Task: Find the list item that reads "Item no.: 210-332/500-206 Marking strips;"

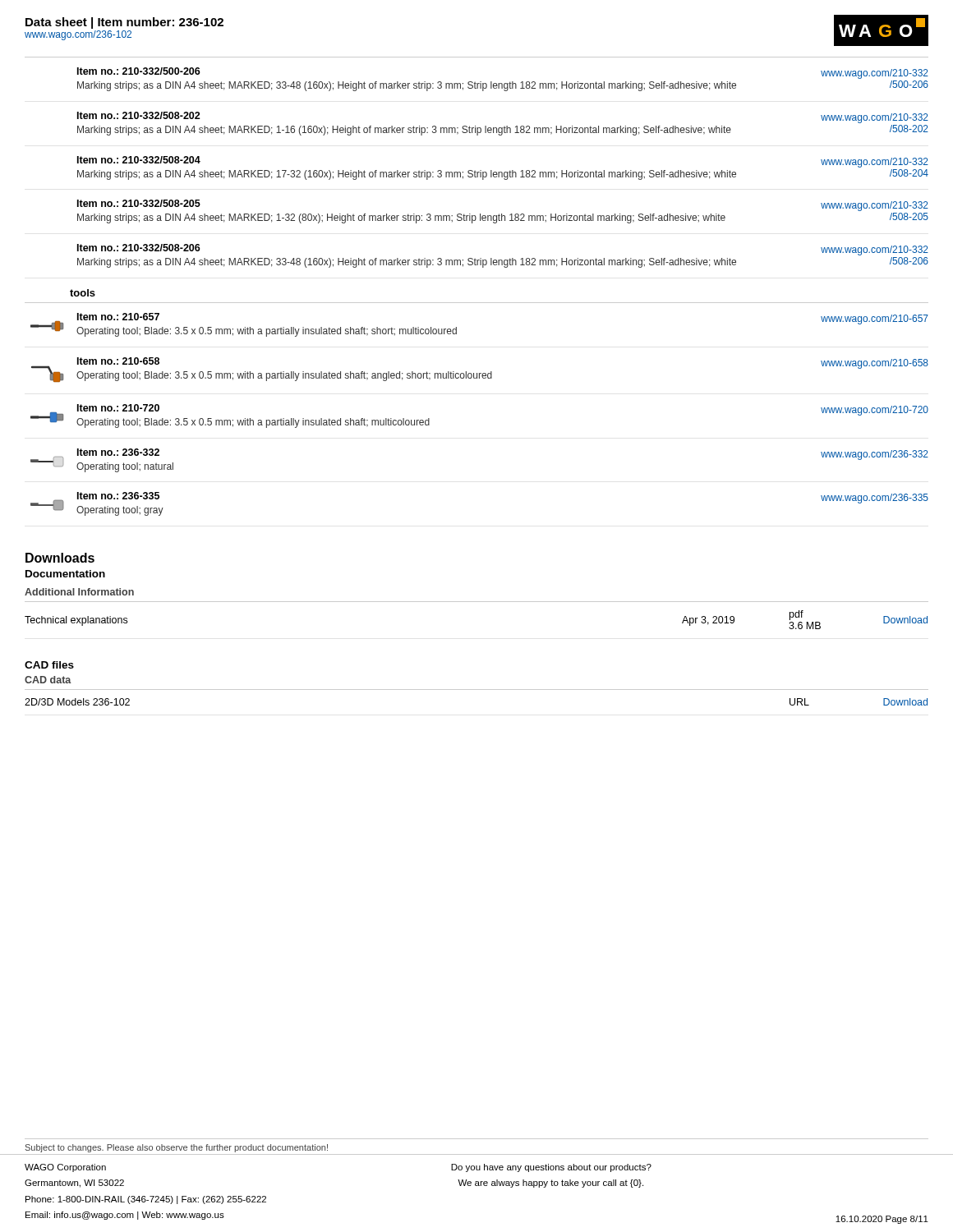Action: pos(499,79)
